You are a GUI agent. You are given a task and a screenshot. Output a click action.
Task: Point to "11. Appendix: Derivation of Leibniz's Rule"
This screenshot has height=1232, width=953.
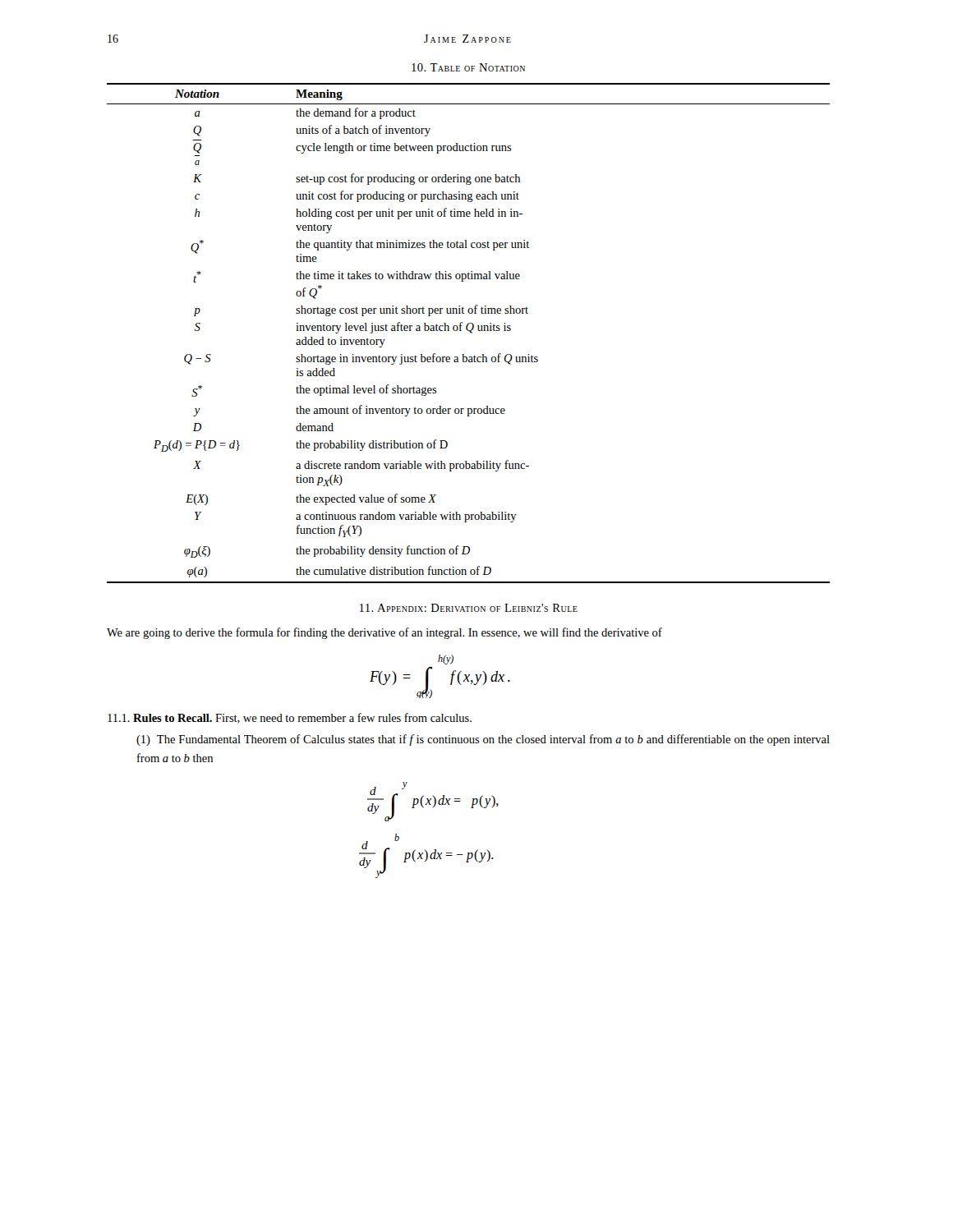tap(468, 608)
